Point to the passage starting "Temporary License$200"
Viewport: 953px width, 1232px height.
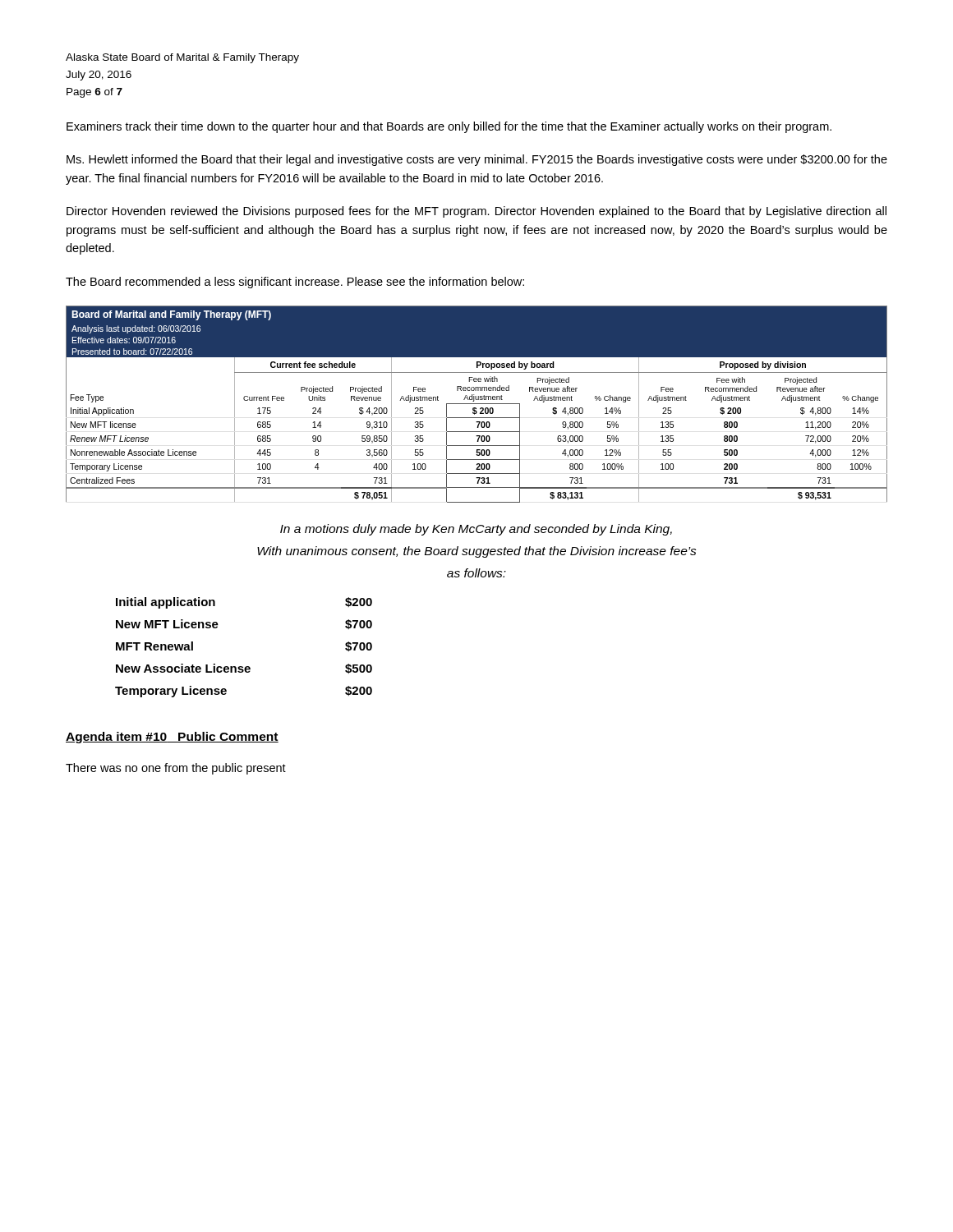tap(166, 691)
